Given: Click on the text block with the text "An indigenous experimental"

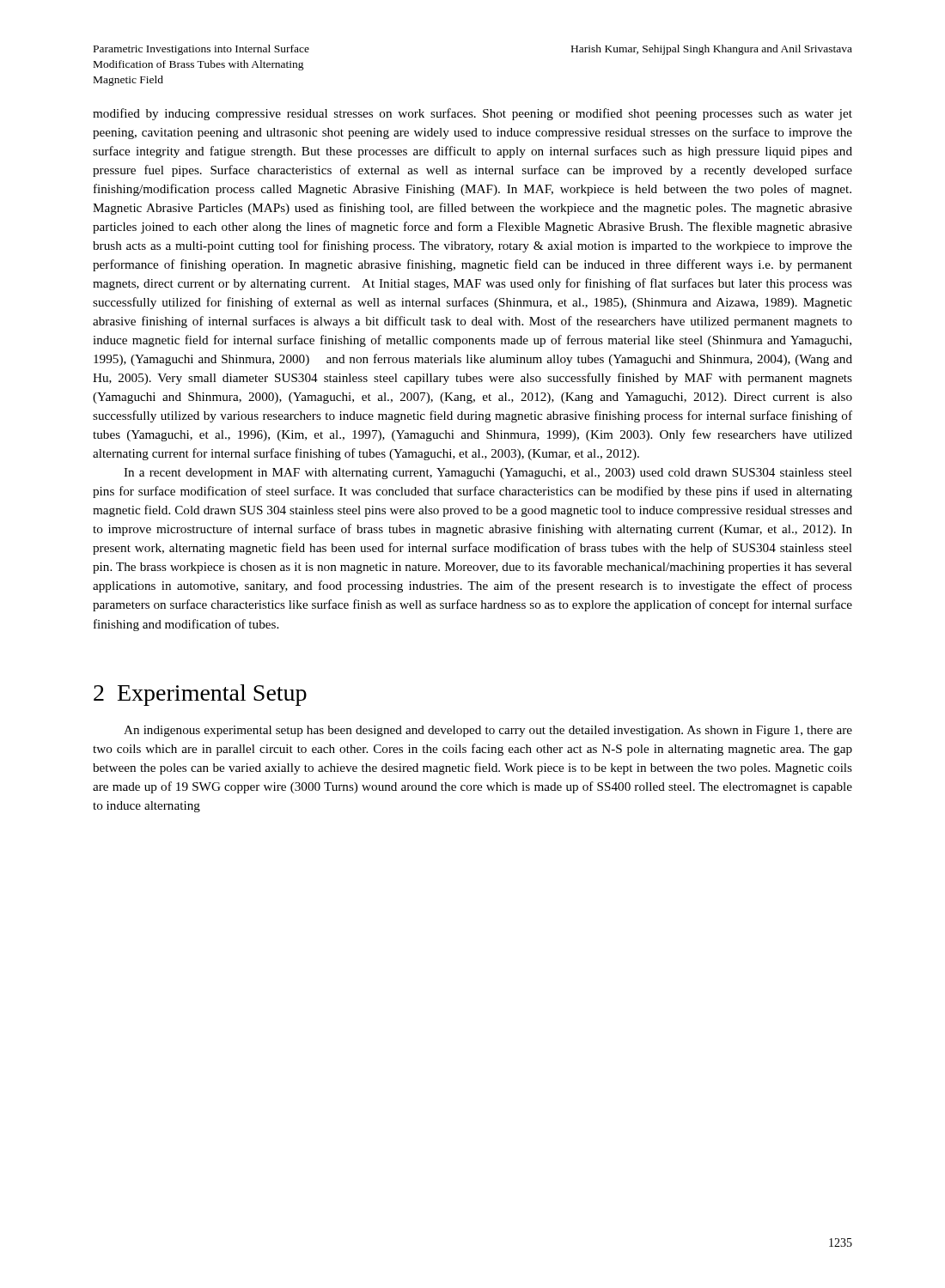Looking at the screenshot, I should [472, 768].
